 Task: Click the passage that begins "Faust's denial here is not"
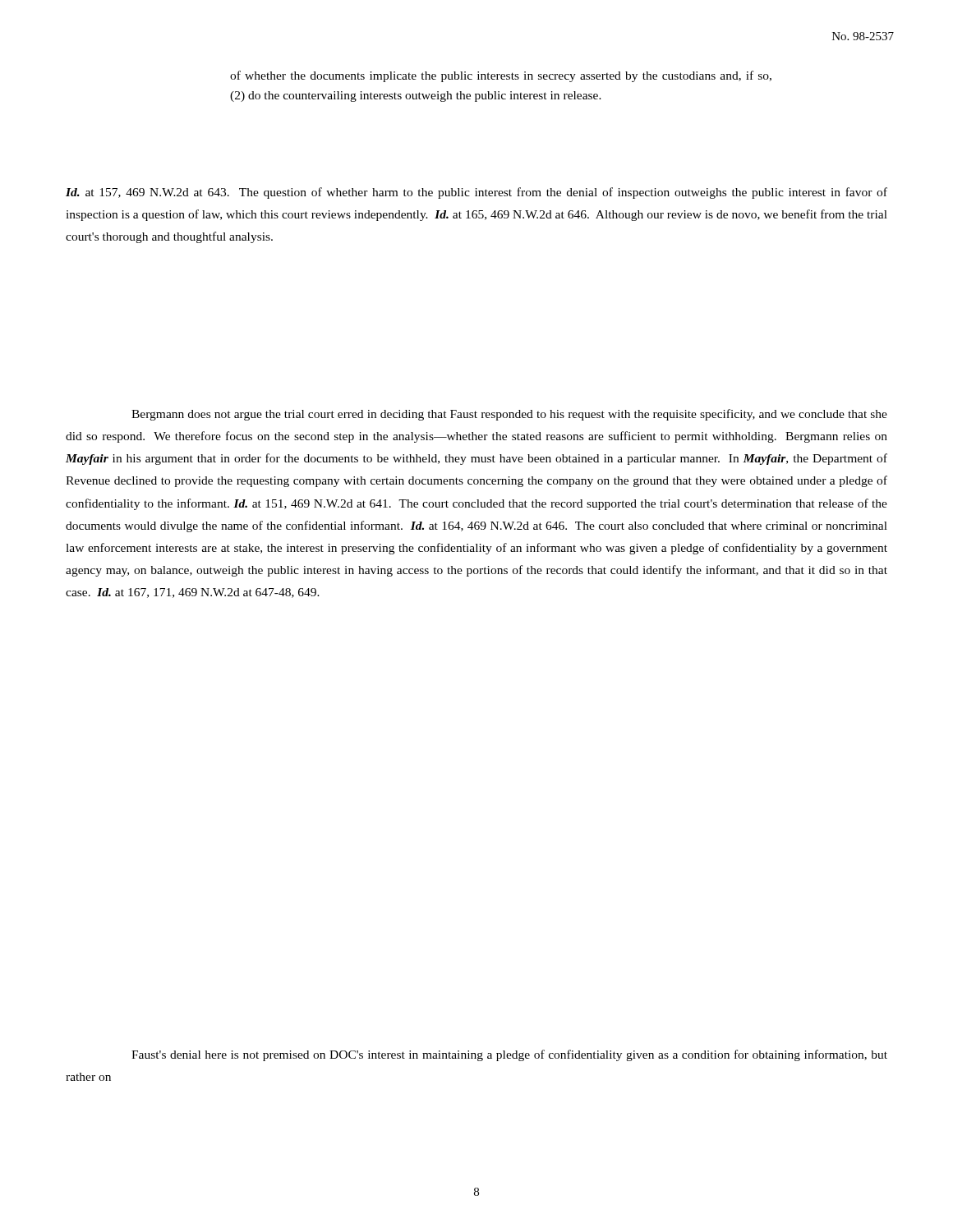click(x=476, y=1065)
